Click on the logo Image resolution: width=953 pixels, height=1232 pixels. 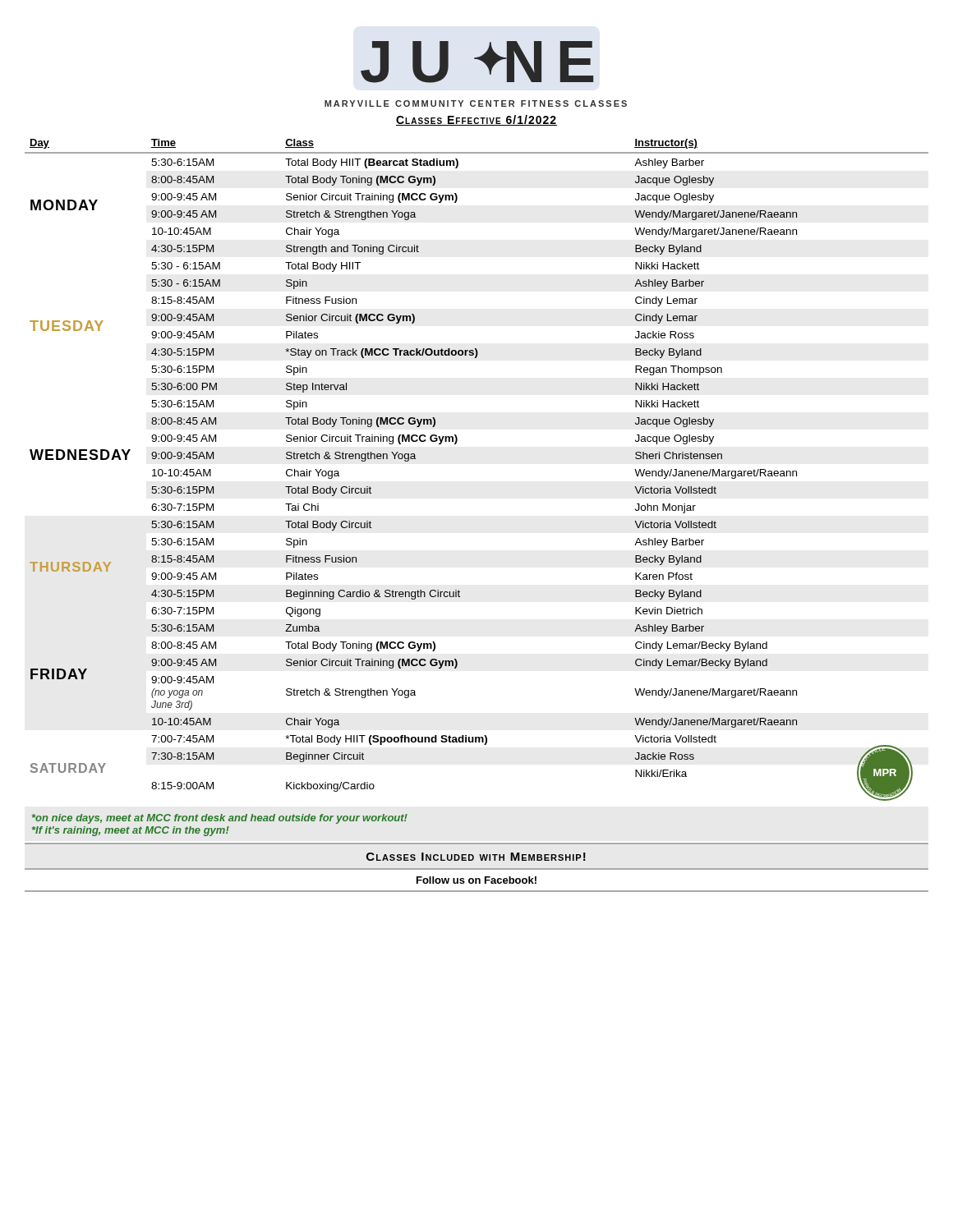click(x=476, y=54)
